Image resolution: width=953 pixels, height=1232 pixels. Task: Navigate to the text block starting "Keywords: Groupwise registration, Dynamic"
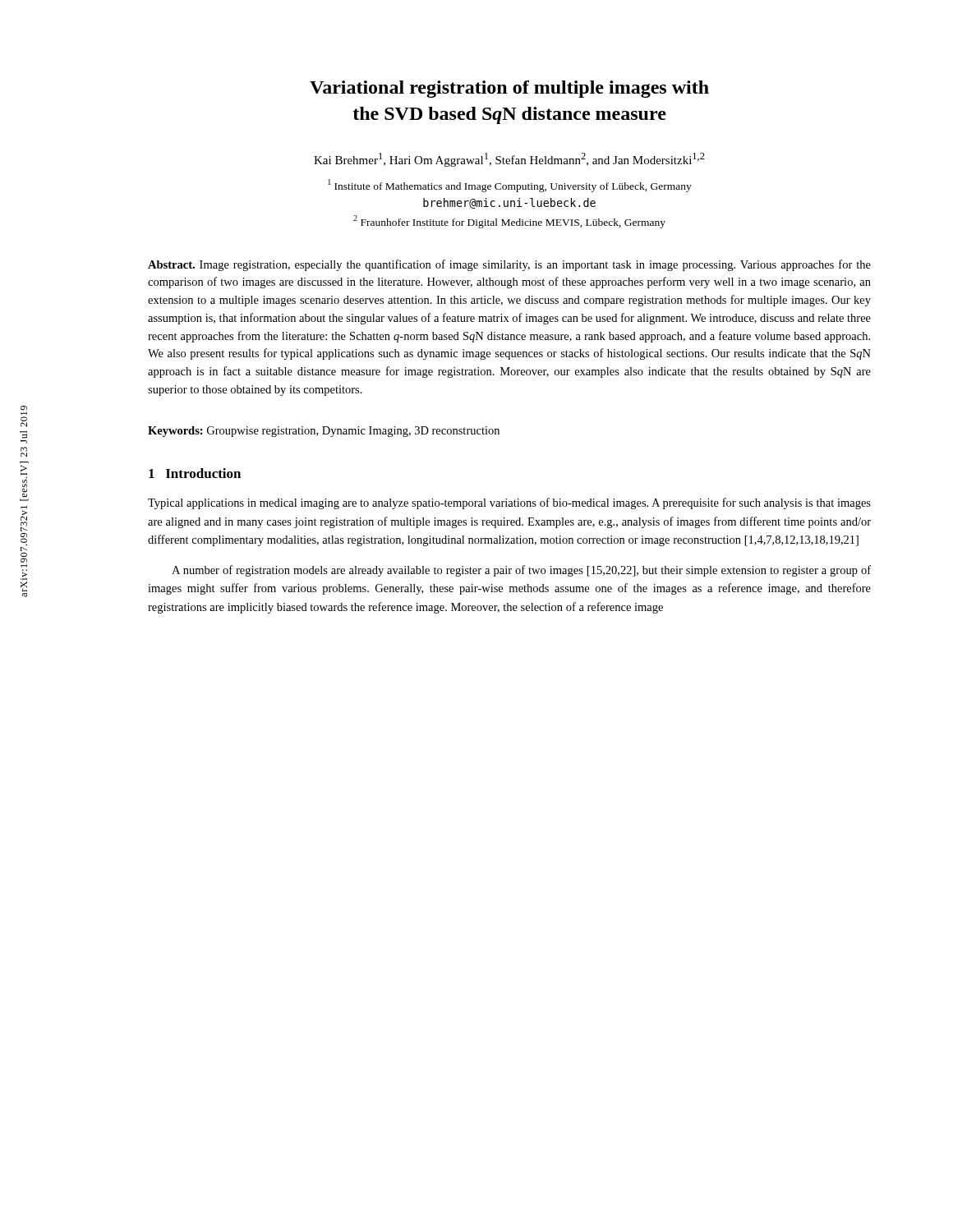coord(324,430)
